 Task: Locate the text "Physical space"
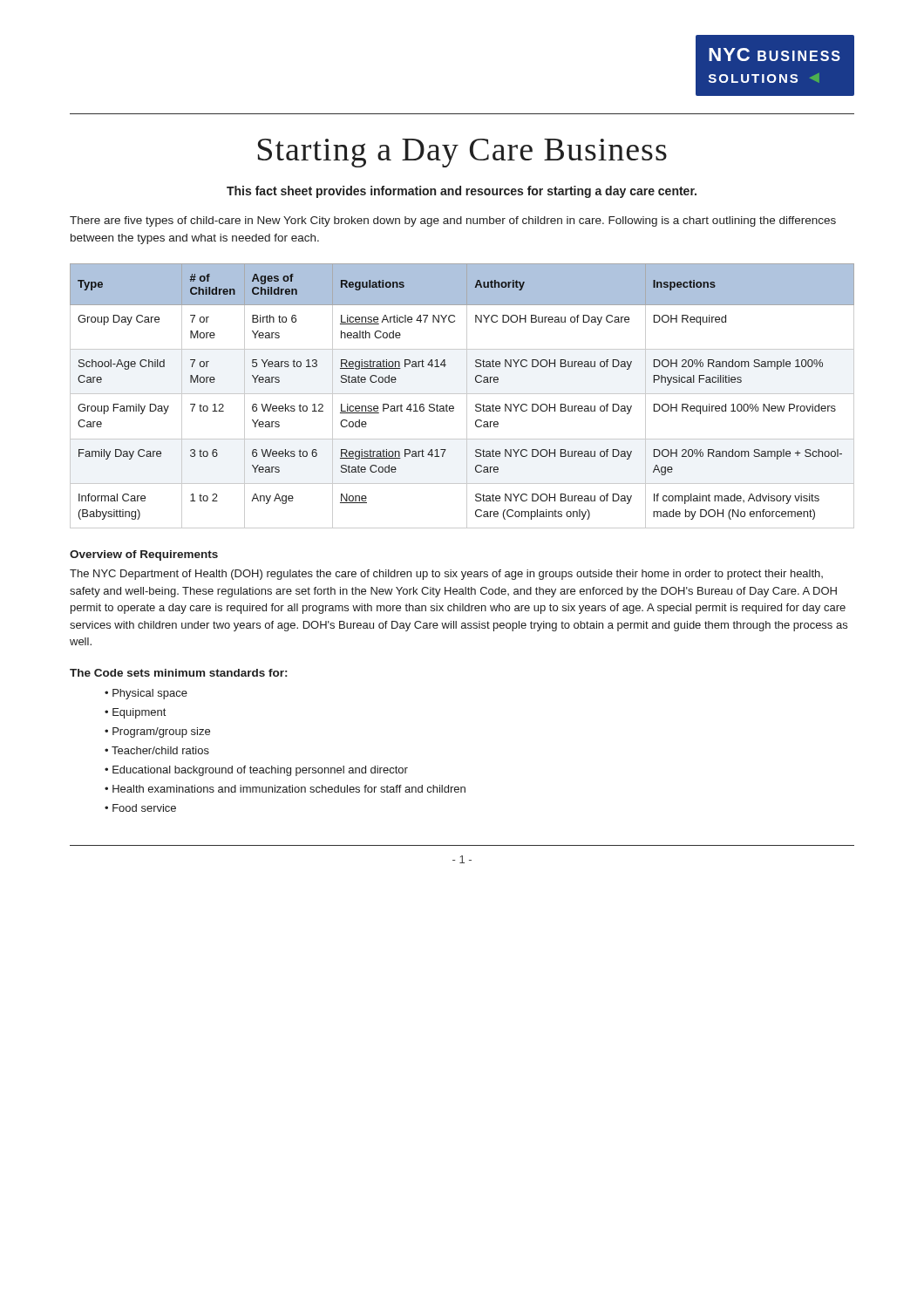150,693
